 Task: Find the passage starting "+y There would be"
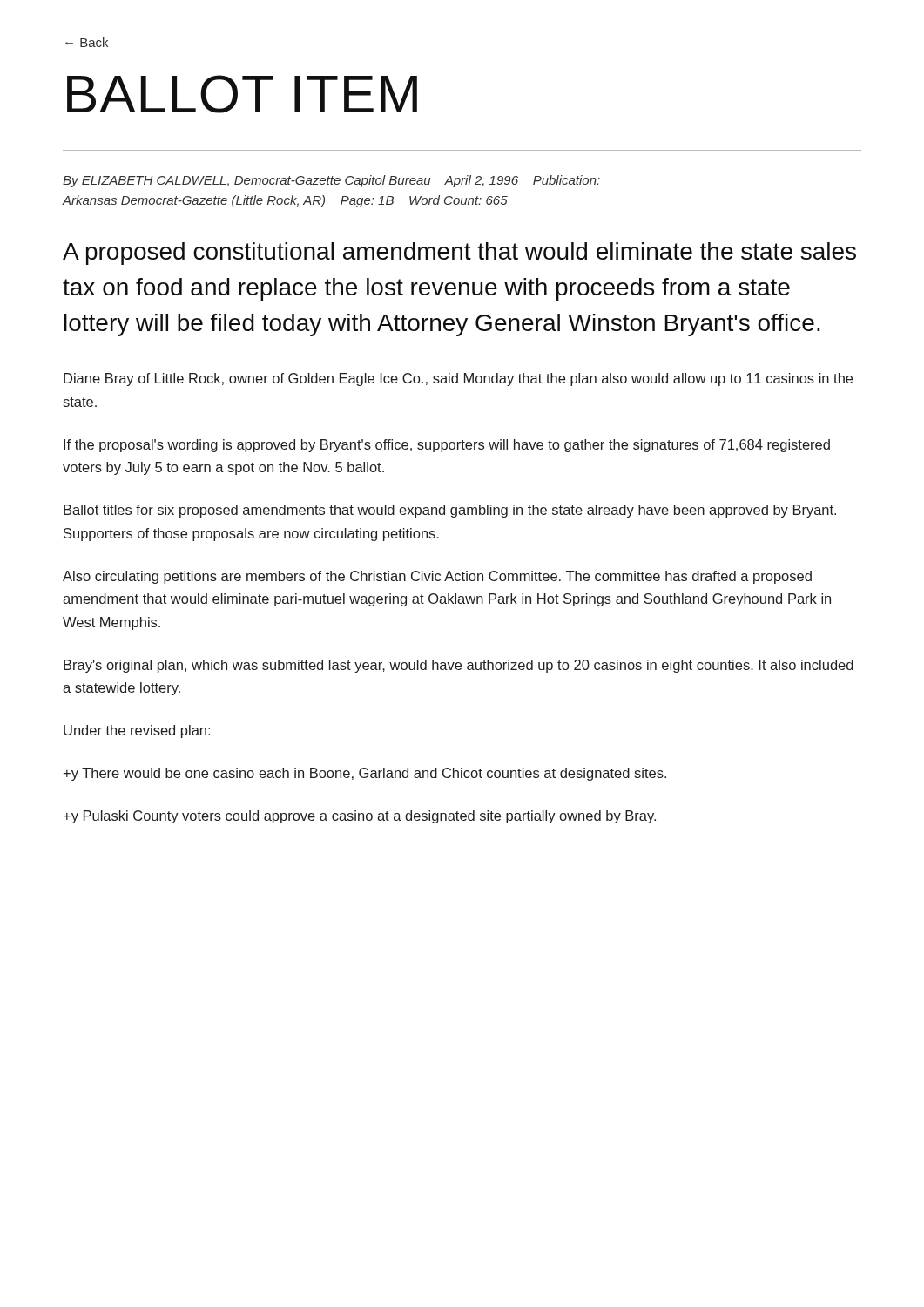[x=365, y=773]
